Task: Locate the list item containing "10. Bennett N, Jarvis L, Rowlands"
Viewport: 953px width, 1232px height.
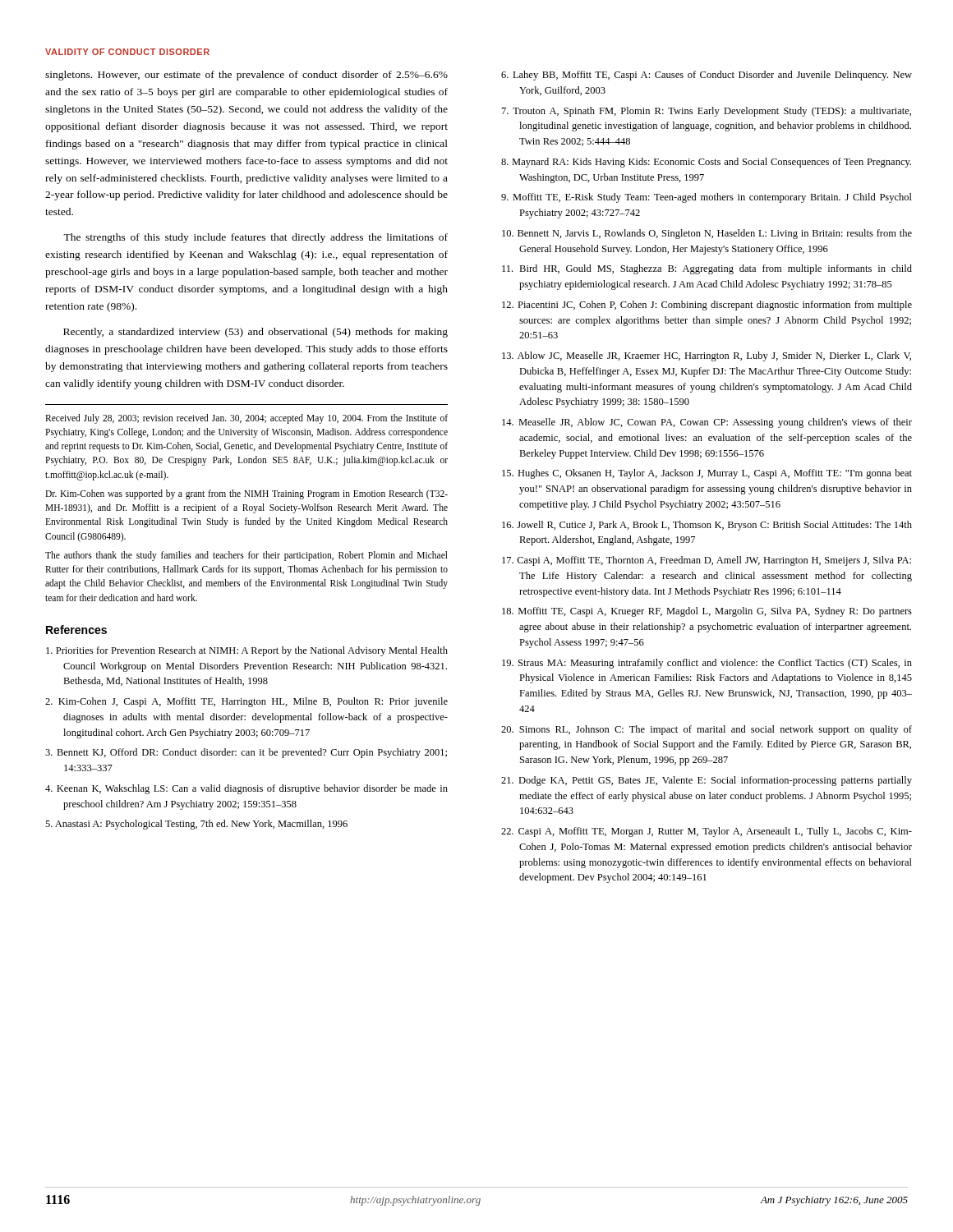Action: 707,241
